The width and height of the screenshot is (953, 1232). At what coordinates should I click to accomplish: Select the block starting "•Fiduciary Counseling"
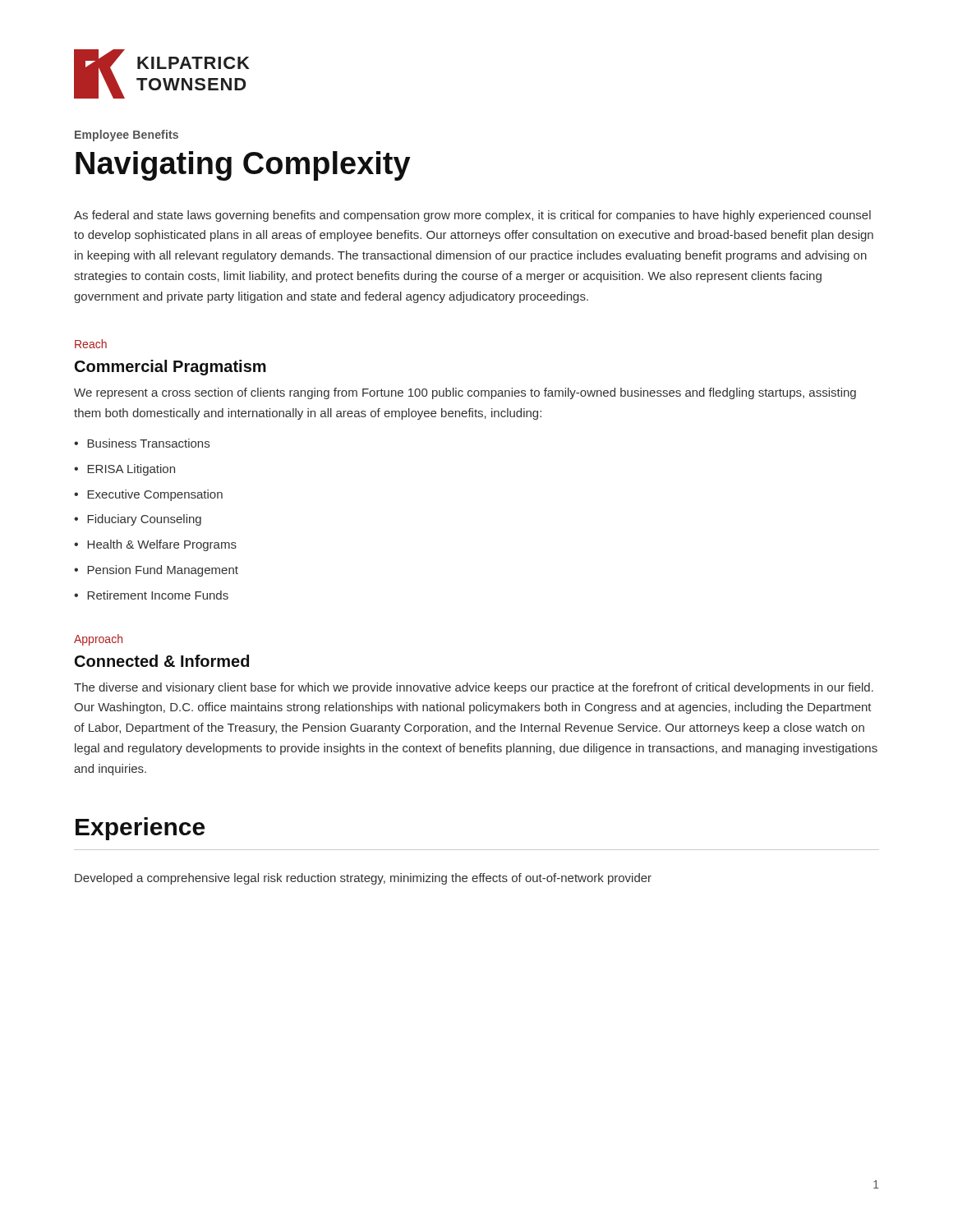(x=138, y=520)
